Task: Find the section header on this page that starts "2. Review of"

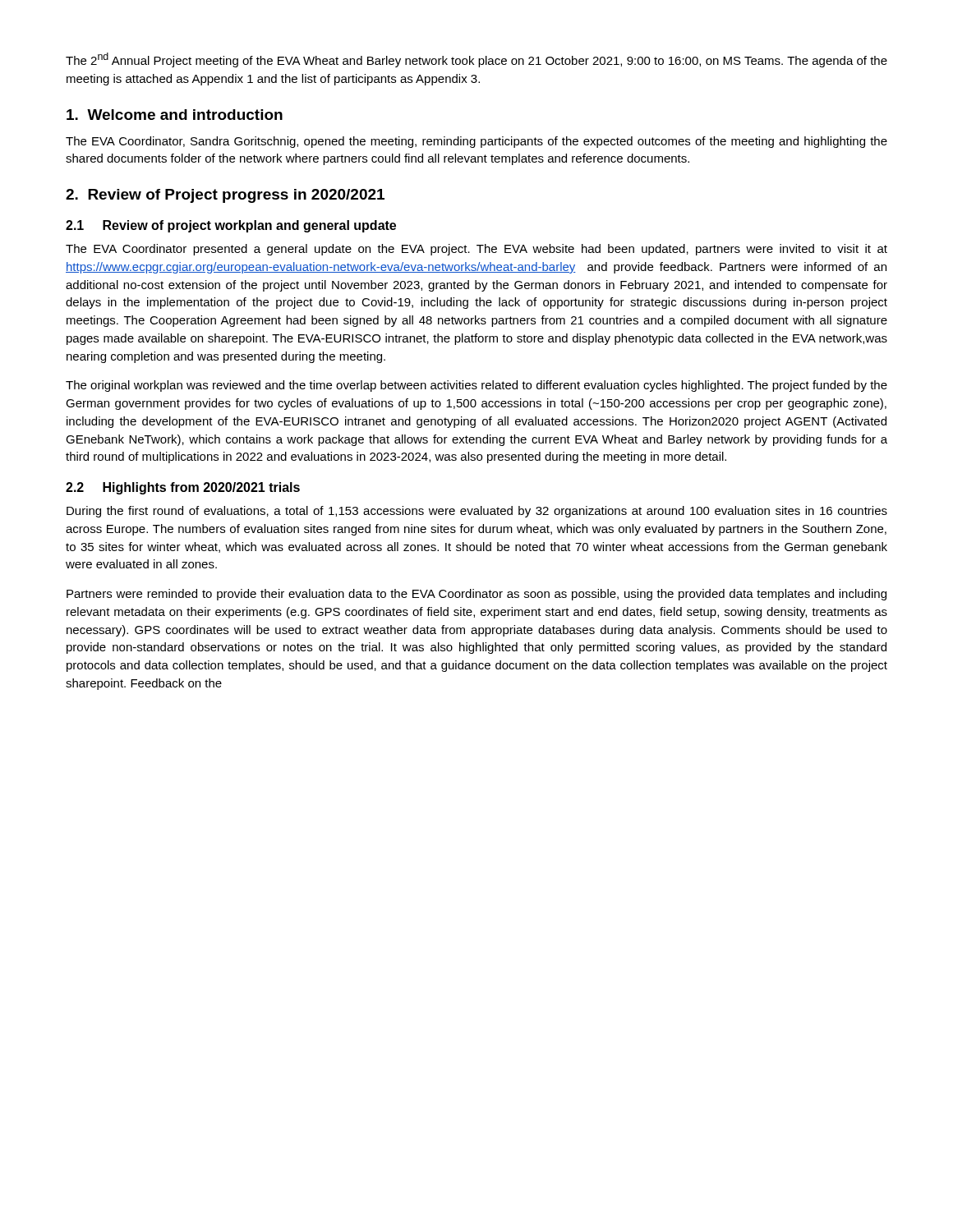Action: click(x=225, y=196)
